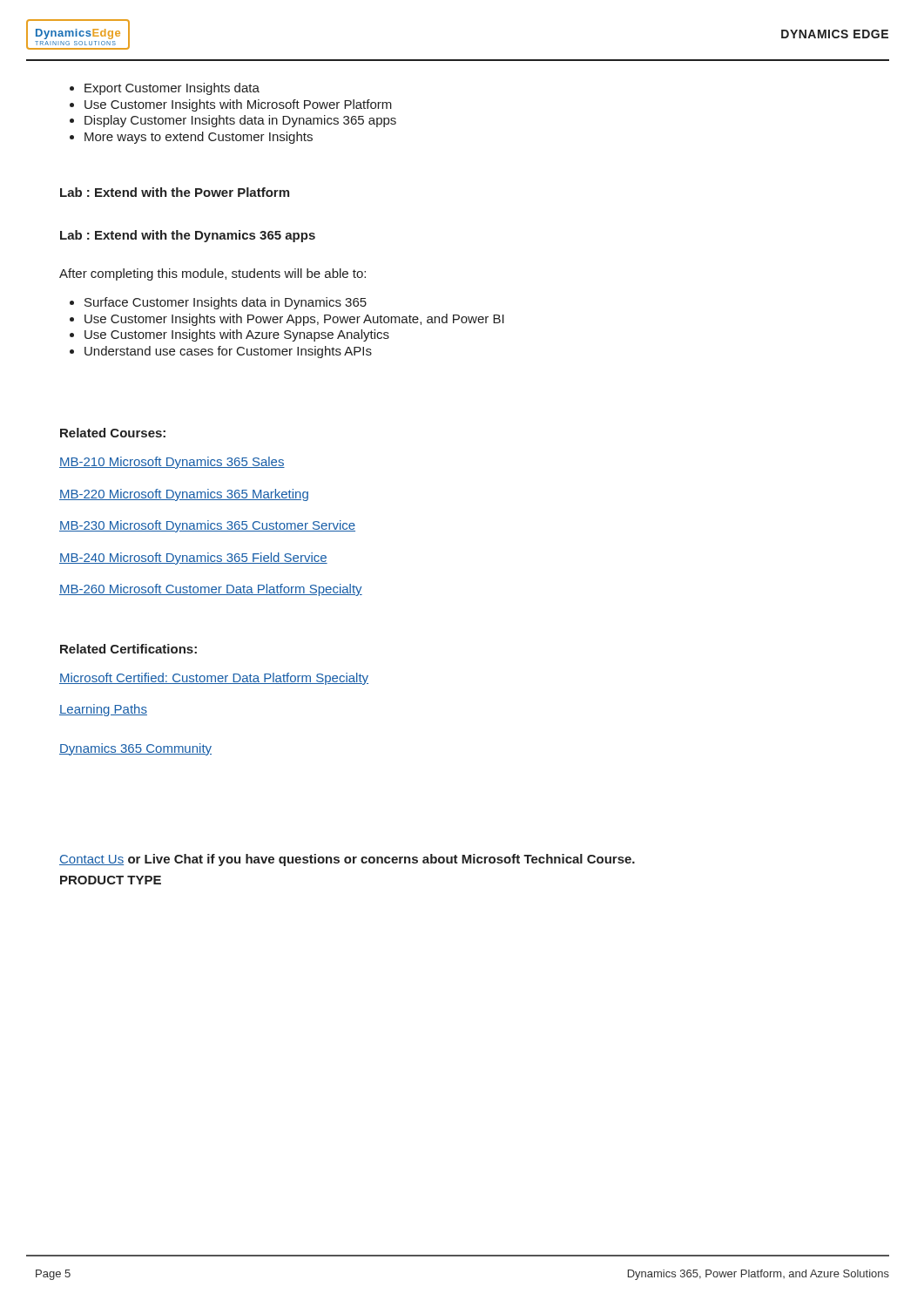Locate the text that says "Learning Paths"
Viewport: 924px width, 1307px height.
tap(103, 710)
